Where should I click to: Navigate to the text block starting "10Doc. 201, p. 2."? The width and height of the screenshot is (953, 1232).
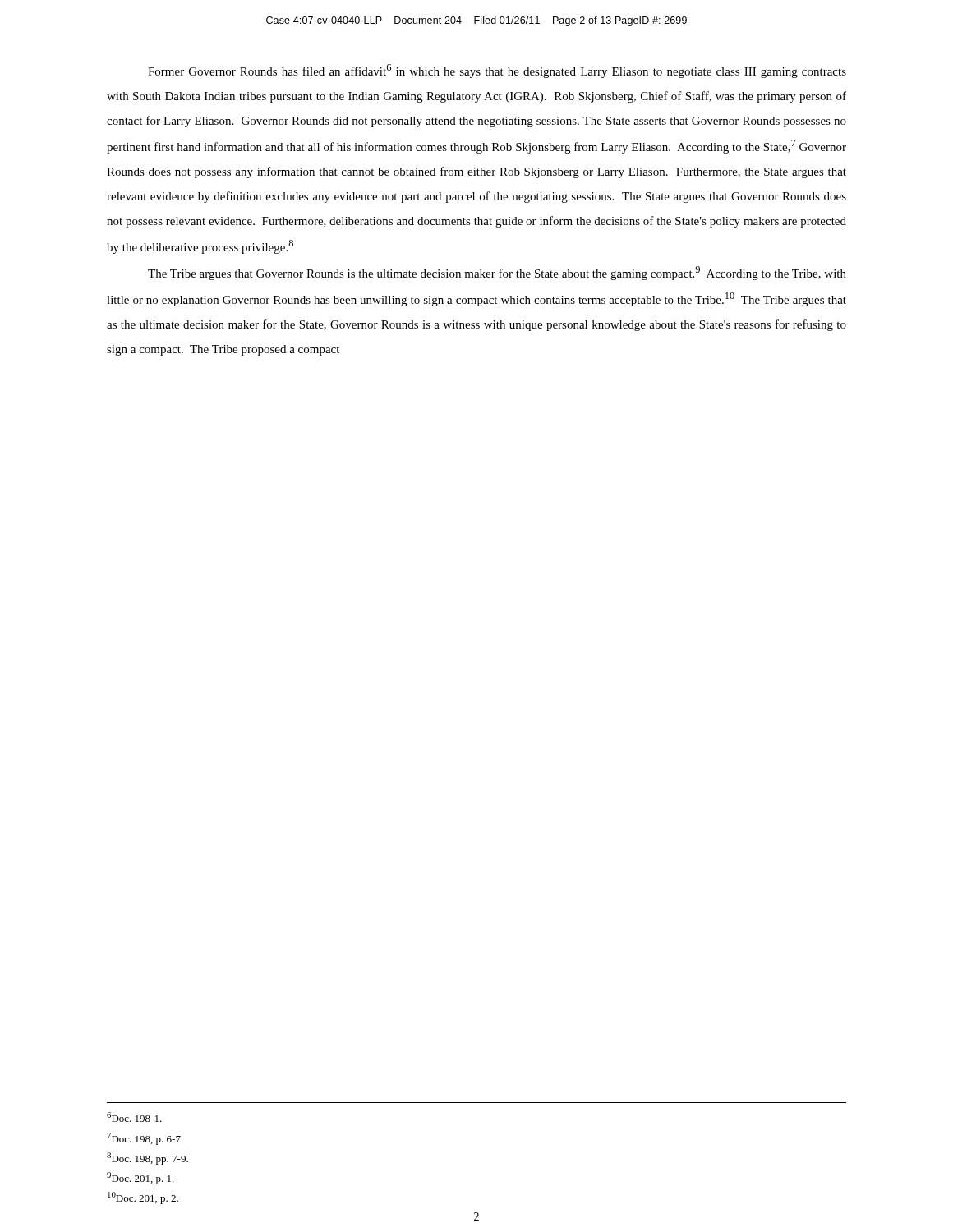point(143,1198)
